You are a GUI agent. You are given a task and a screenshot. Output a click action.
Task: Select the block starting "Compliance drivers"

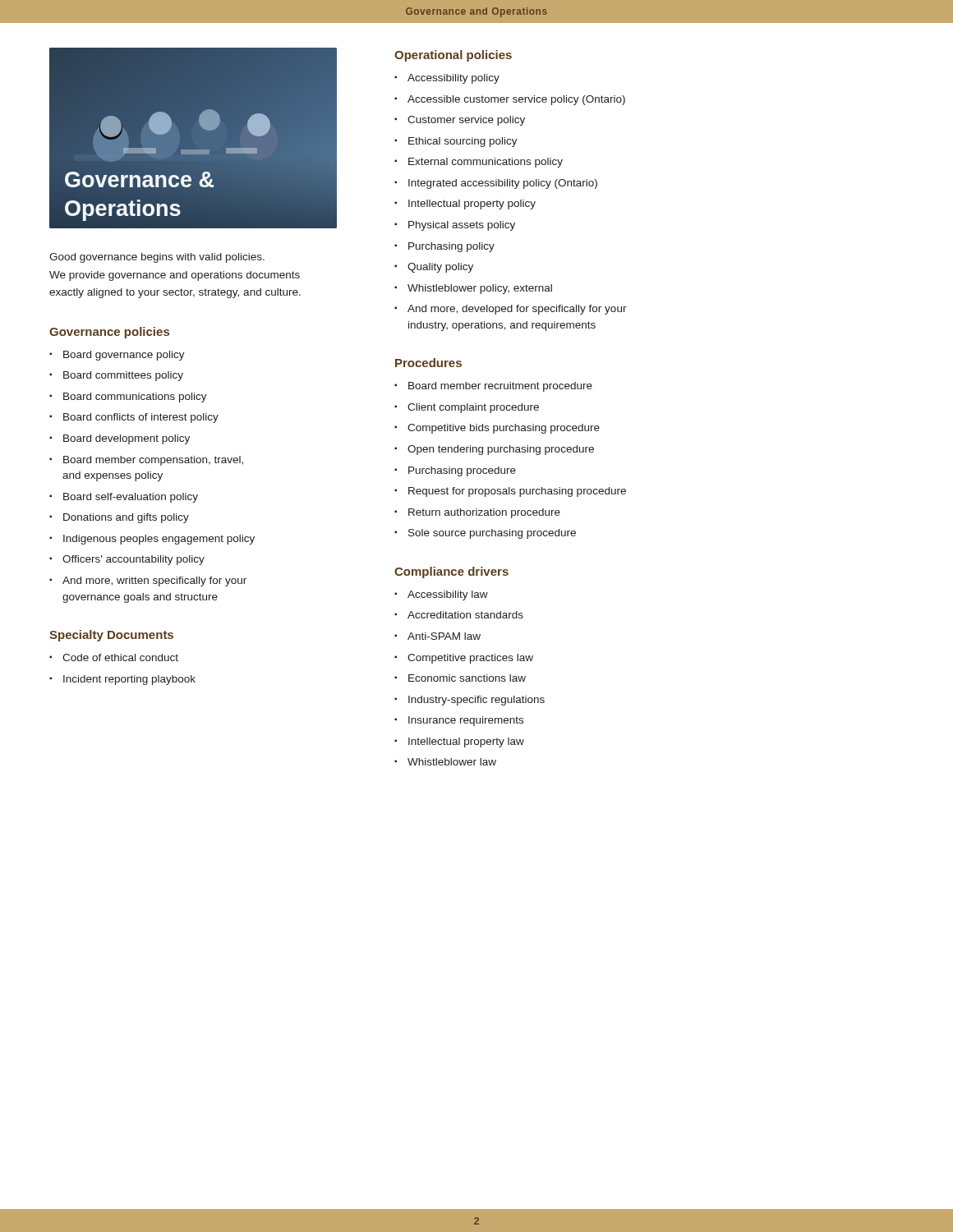click(452, 571)
